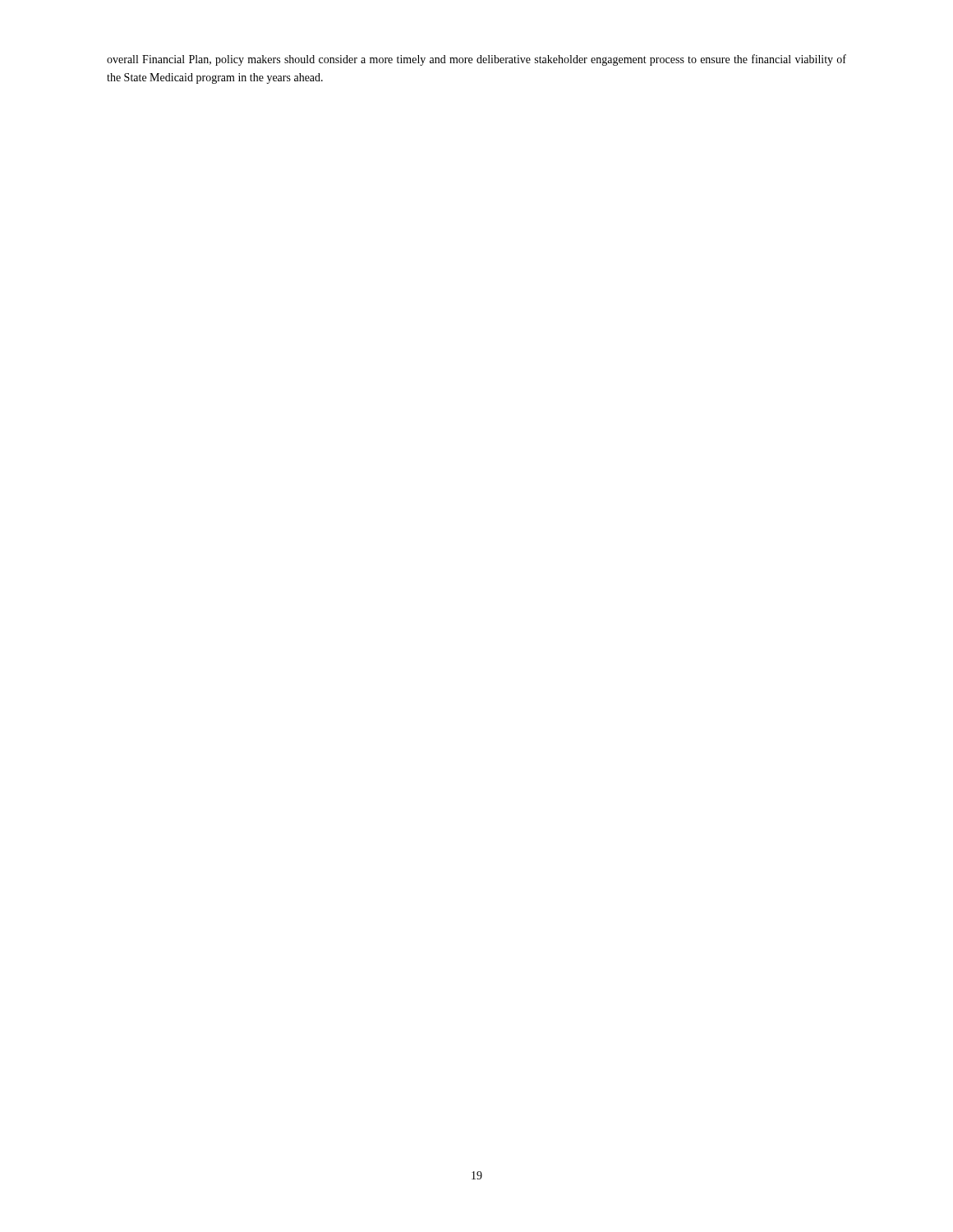This screenshot has width=953, height=1232.
Task: Navigate to the element starting "overall Financial Plan, policy makers should consider a"
Action: pos(476,69)
